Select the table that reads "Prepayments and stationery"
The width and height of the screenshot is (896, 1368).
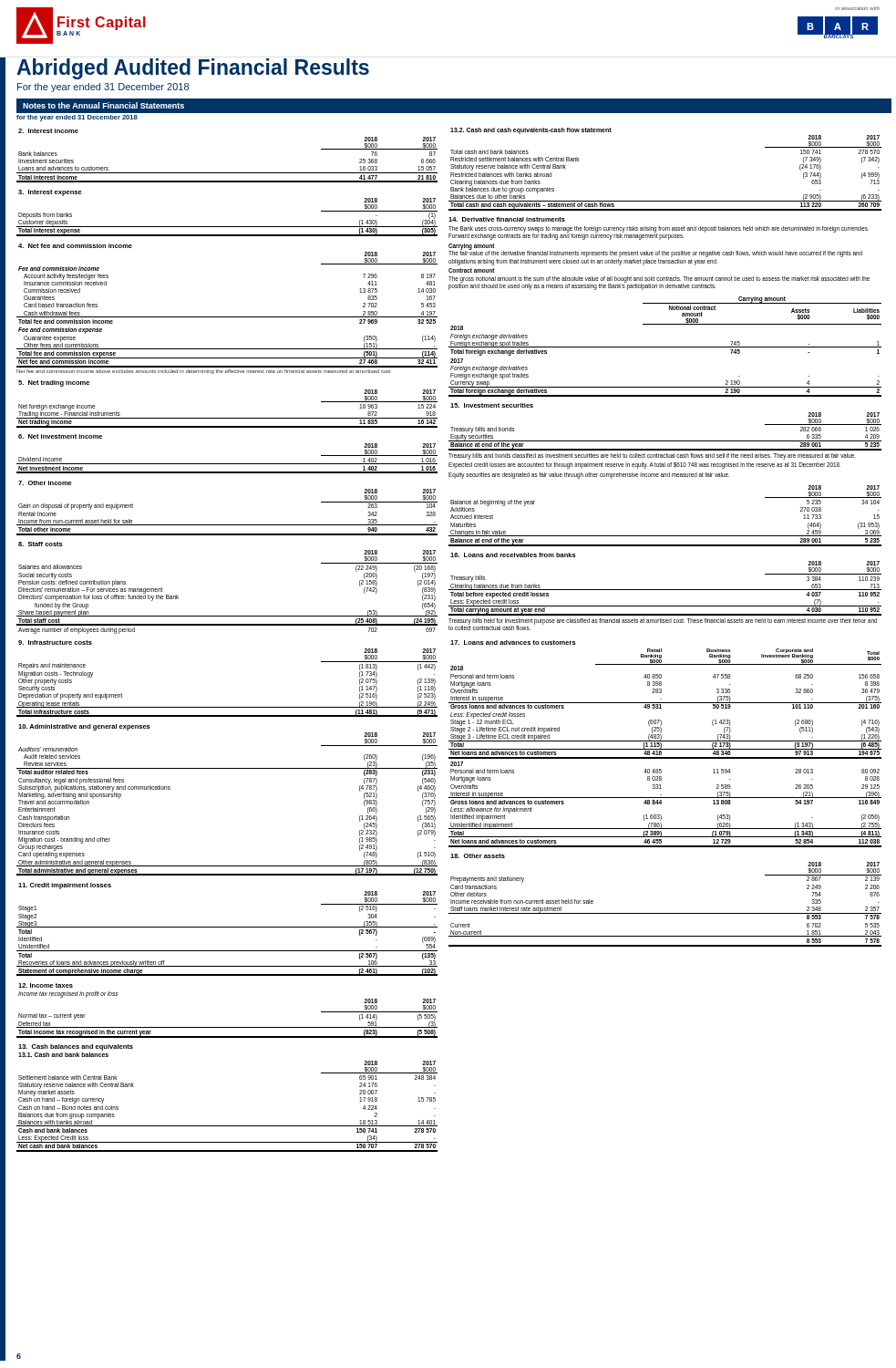point(665,899)
